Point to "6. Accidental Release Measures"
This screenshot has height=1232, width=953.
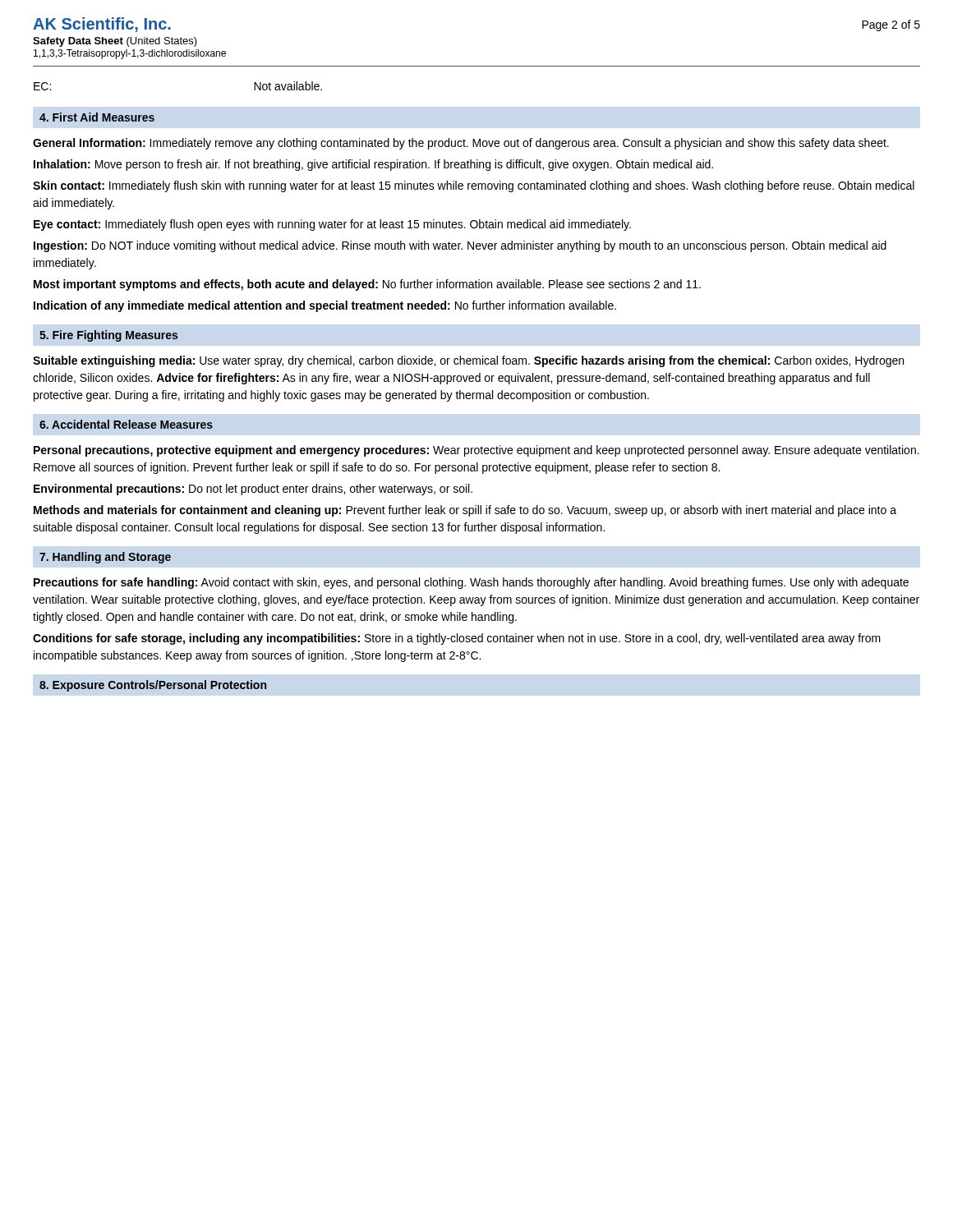pos(126,425)
